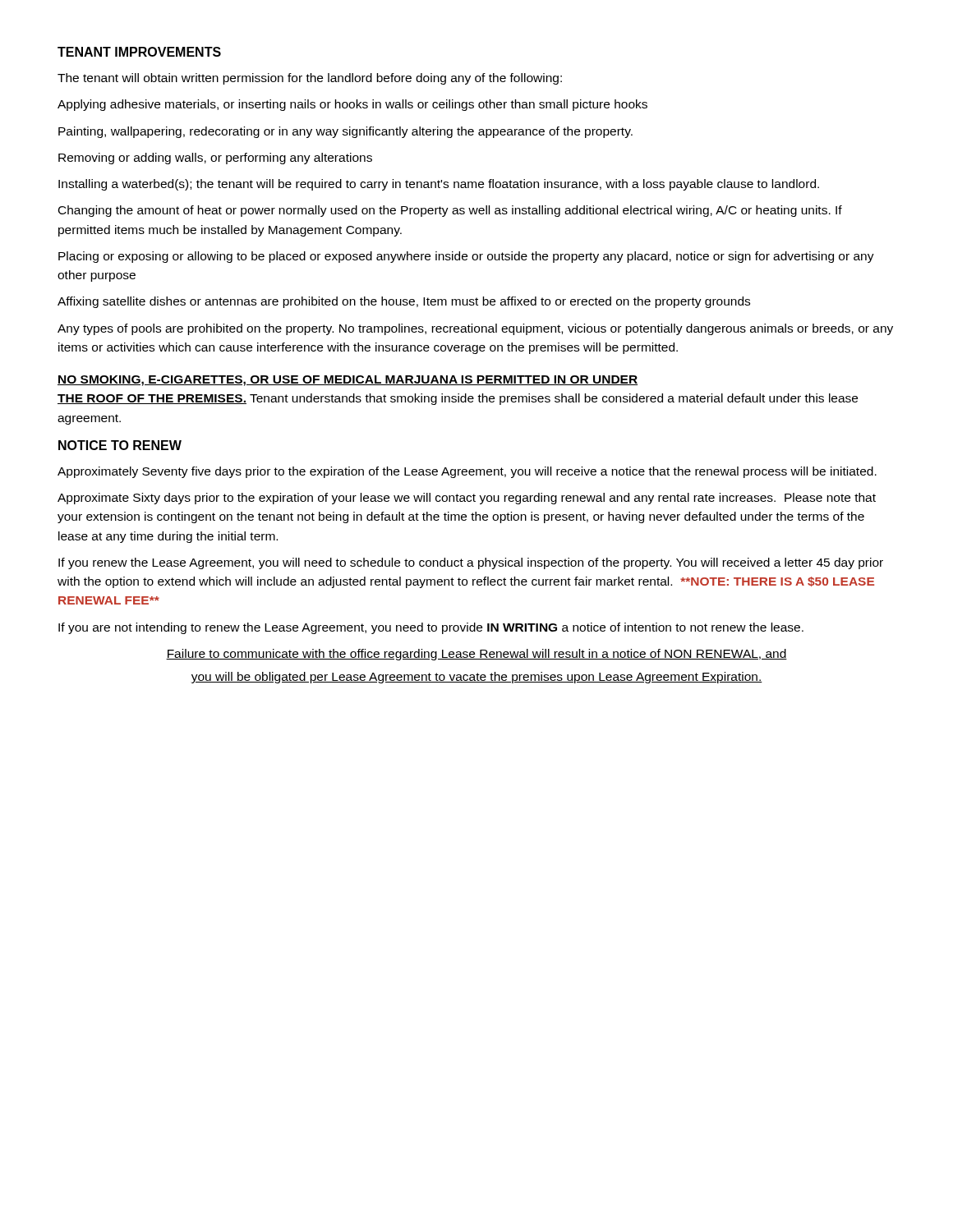Point to the region starting "Removing or adding walls, or"
Viewport: 953px width, 1232px height.
[215, 157]
